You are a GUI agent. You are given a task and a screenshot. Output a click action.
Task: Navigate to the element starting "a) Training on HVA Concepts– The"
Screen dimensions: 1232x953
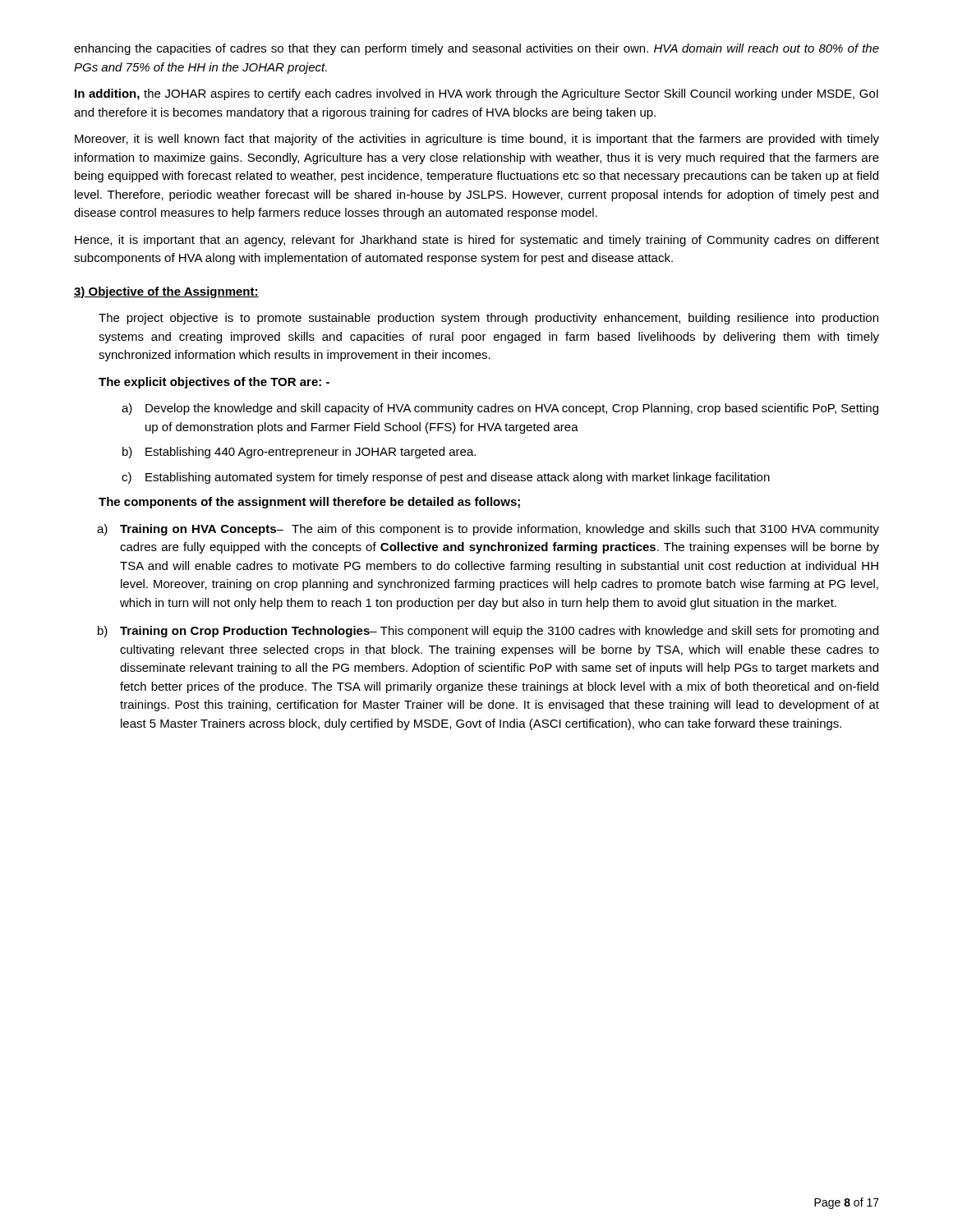coord(488,566)
